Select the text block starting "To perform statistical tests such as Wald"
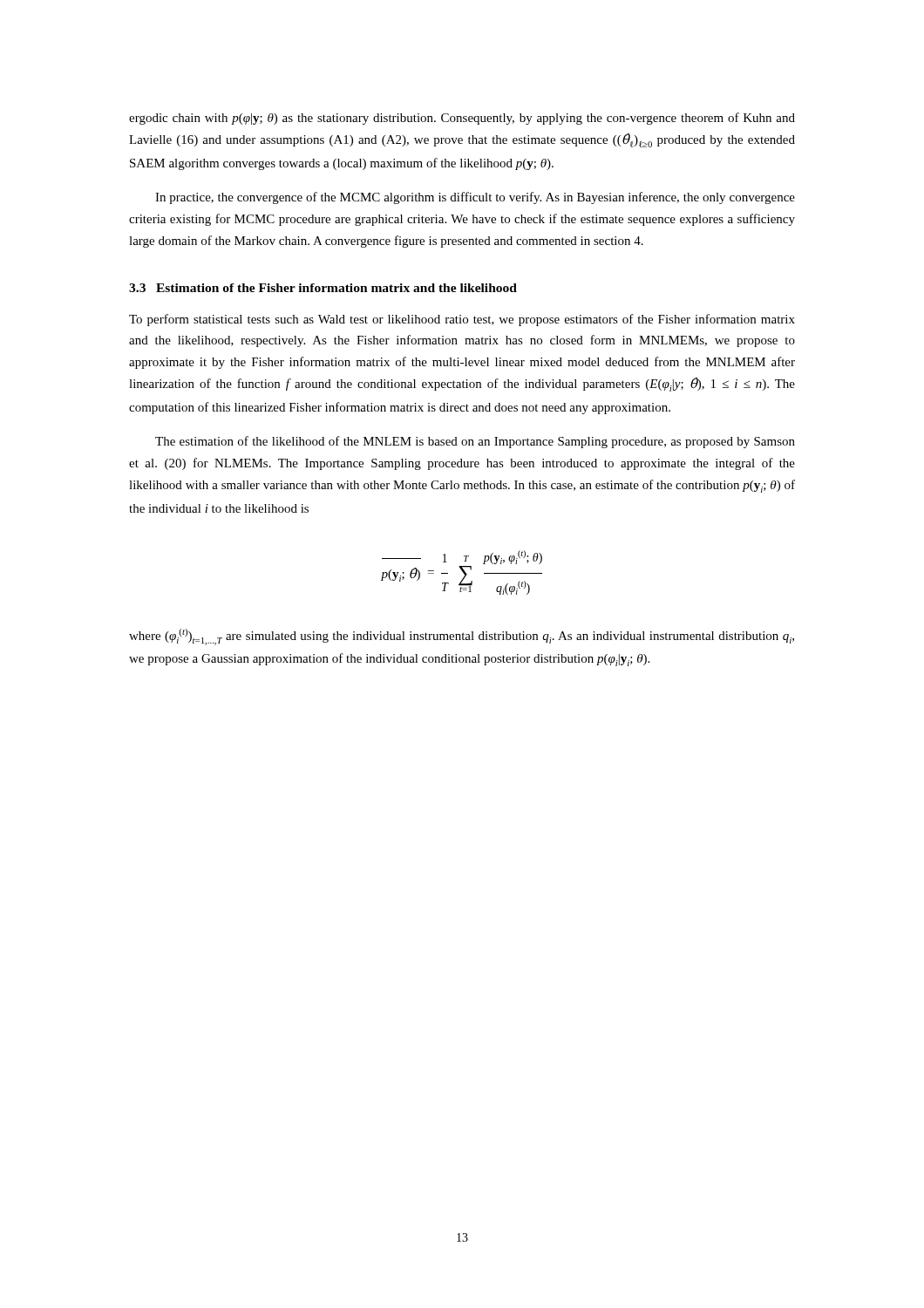 pyautogui.click(x=462, y=363)
